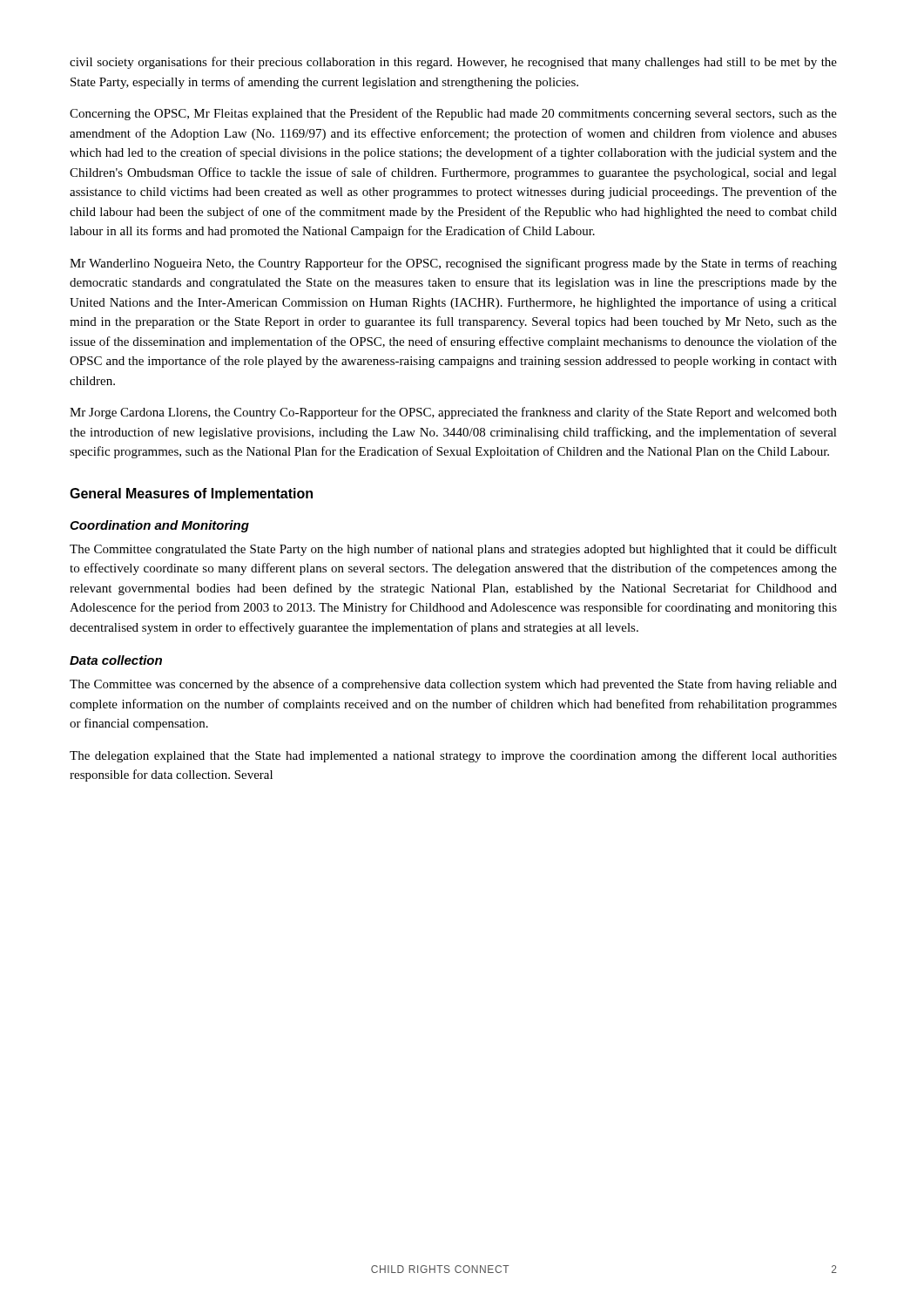Image resolution: width=924 pixels, height=1307 pixels.
Task: Find the passage starting "Mr Wanderlino Nogueira Neto, the"
Action: coord(453,322)
